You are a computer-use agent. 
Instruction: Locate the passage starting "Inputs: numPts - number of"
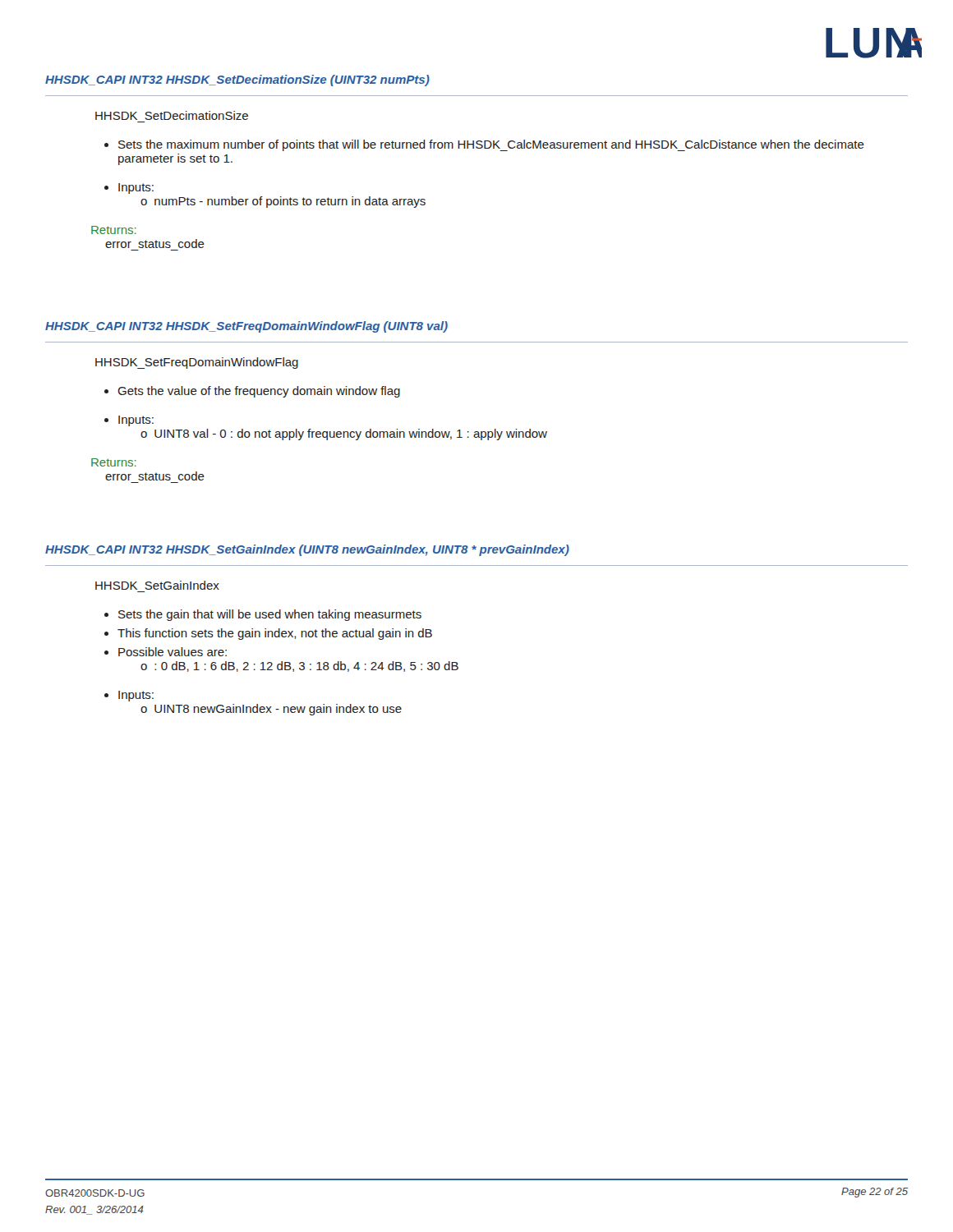(x=136, y=188)
